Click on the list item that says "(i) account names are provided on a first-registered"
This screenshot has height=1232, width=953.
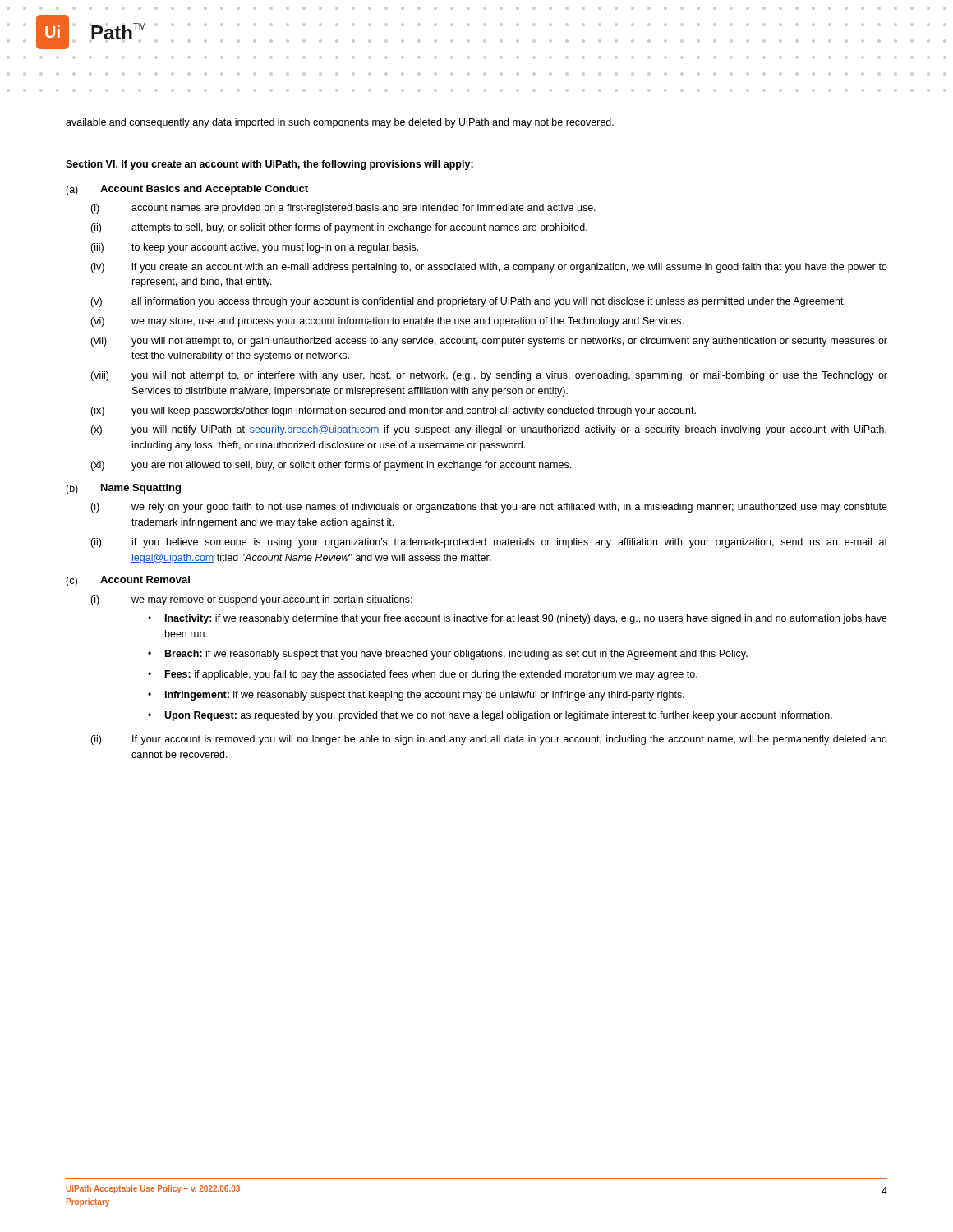(489, 208)
